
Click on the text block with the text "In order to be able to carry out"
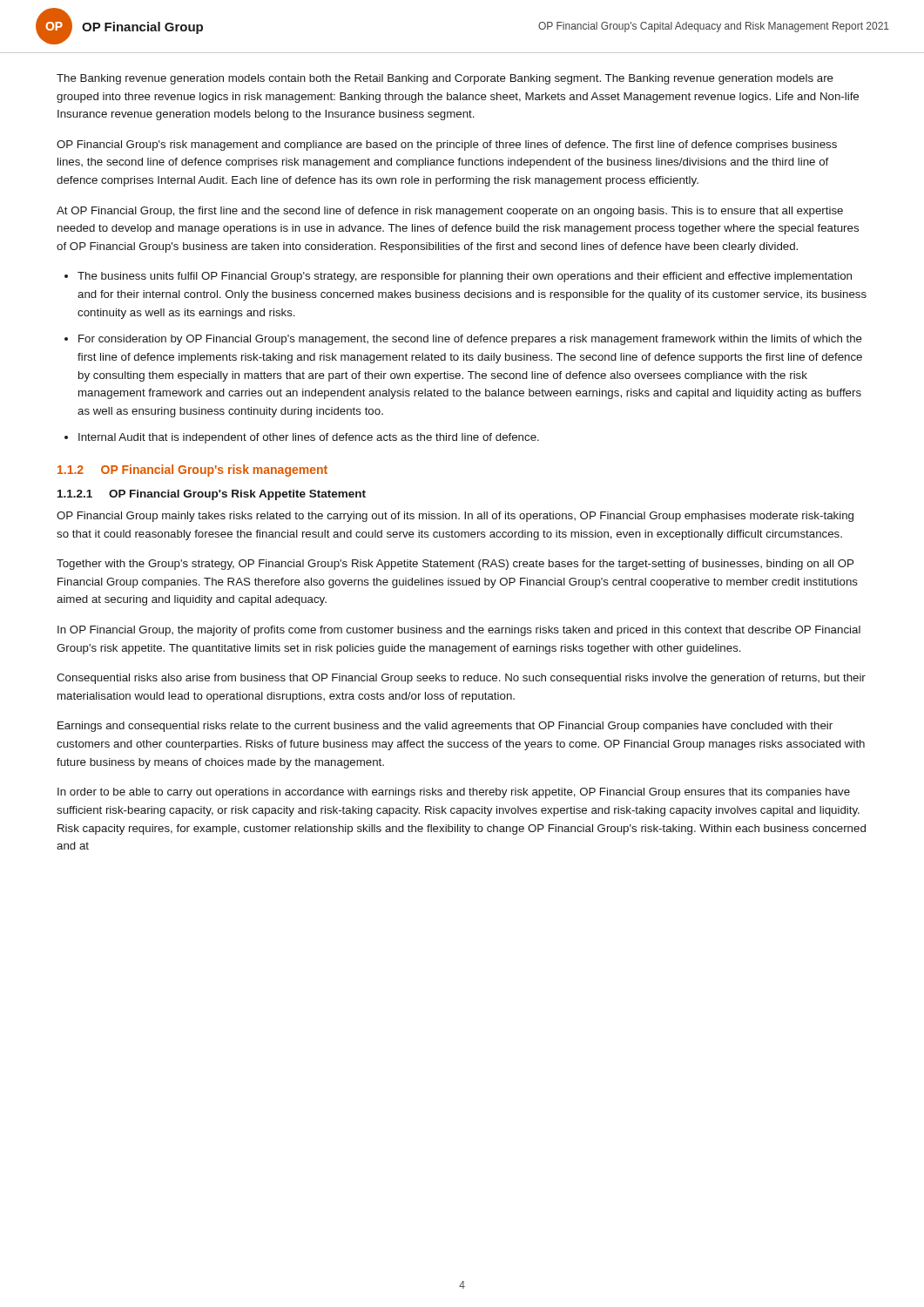coord(461,819)
